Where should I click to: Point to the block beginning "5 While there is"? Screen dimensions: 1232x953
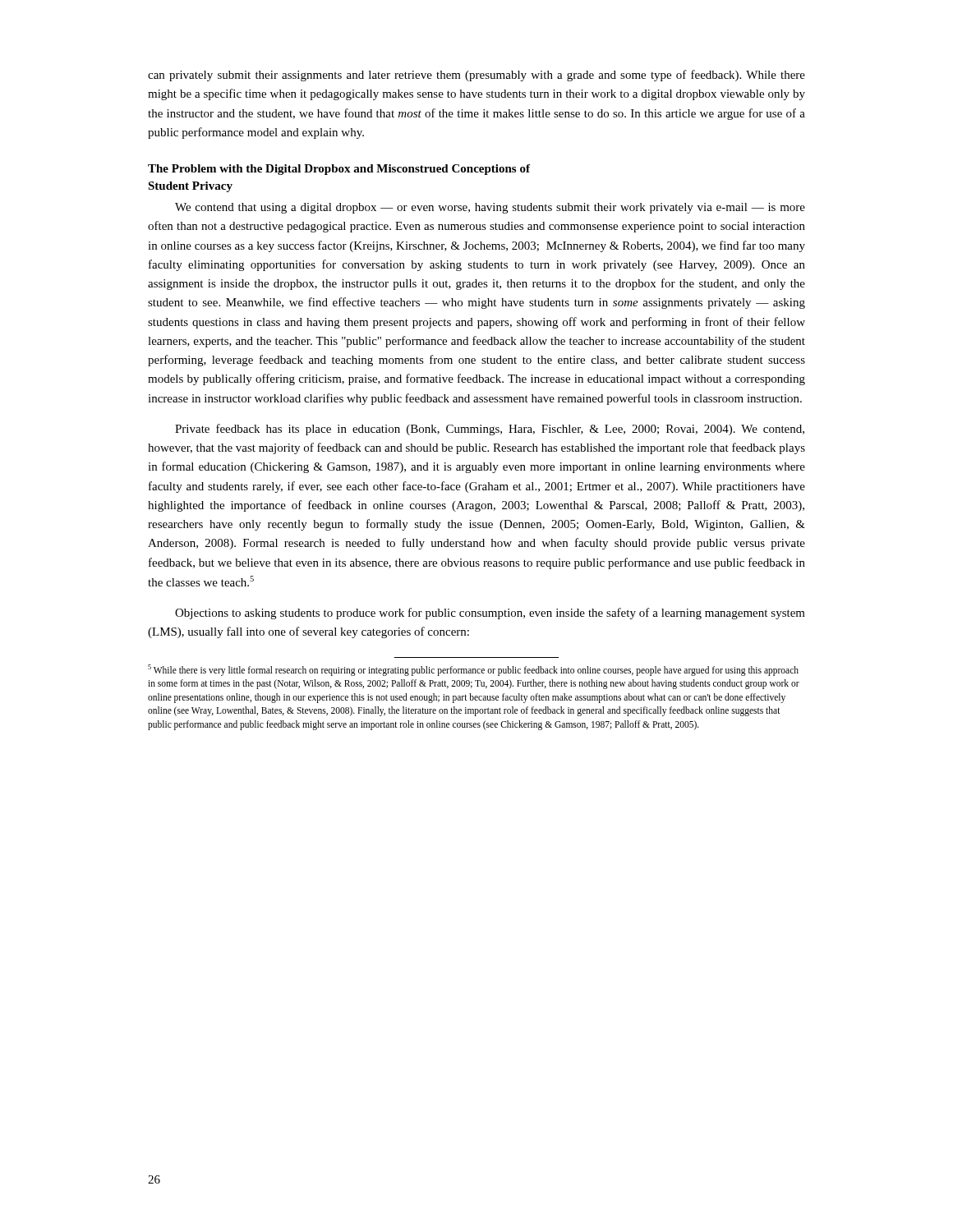[473, 696]
